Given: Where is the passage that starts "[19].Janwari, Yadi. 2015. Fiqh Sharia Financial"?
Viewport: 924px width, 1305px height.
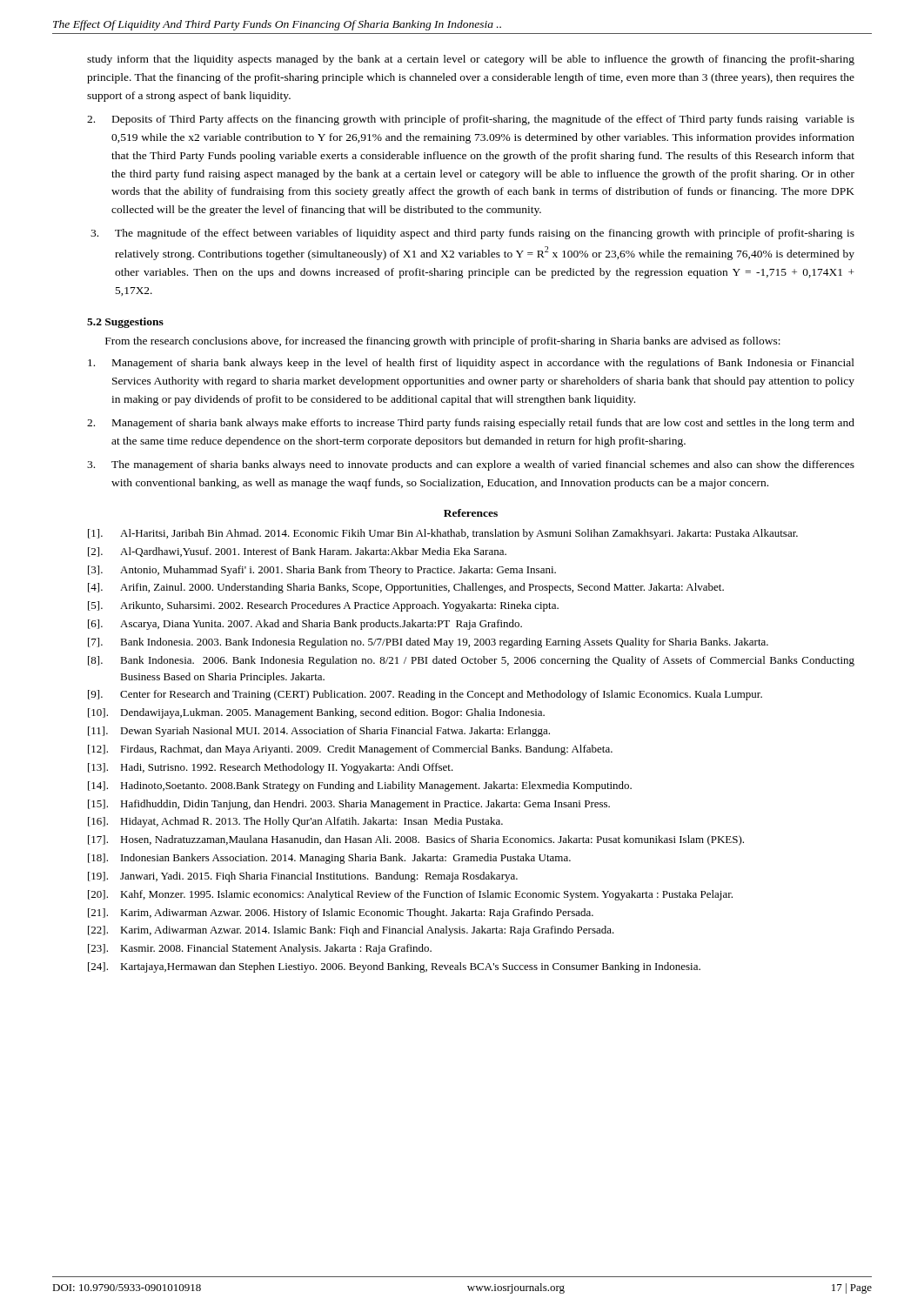Looking at the screenshot, I should [x=471, y=876].
